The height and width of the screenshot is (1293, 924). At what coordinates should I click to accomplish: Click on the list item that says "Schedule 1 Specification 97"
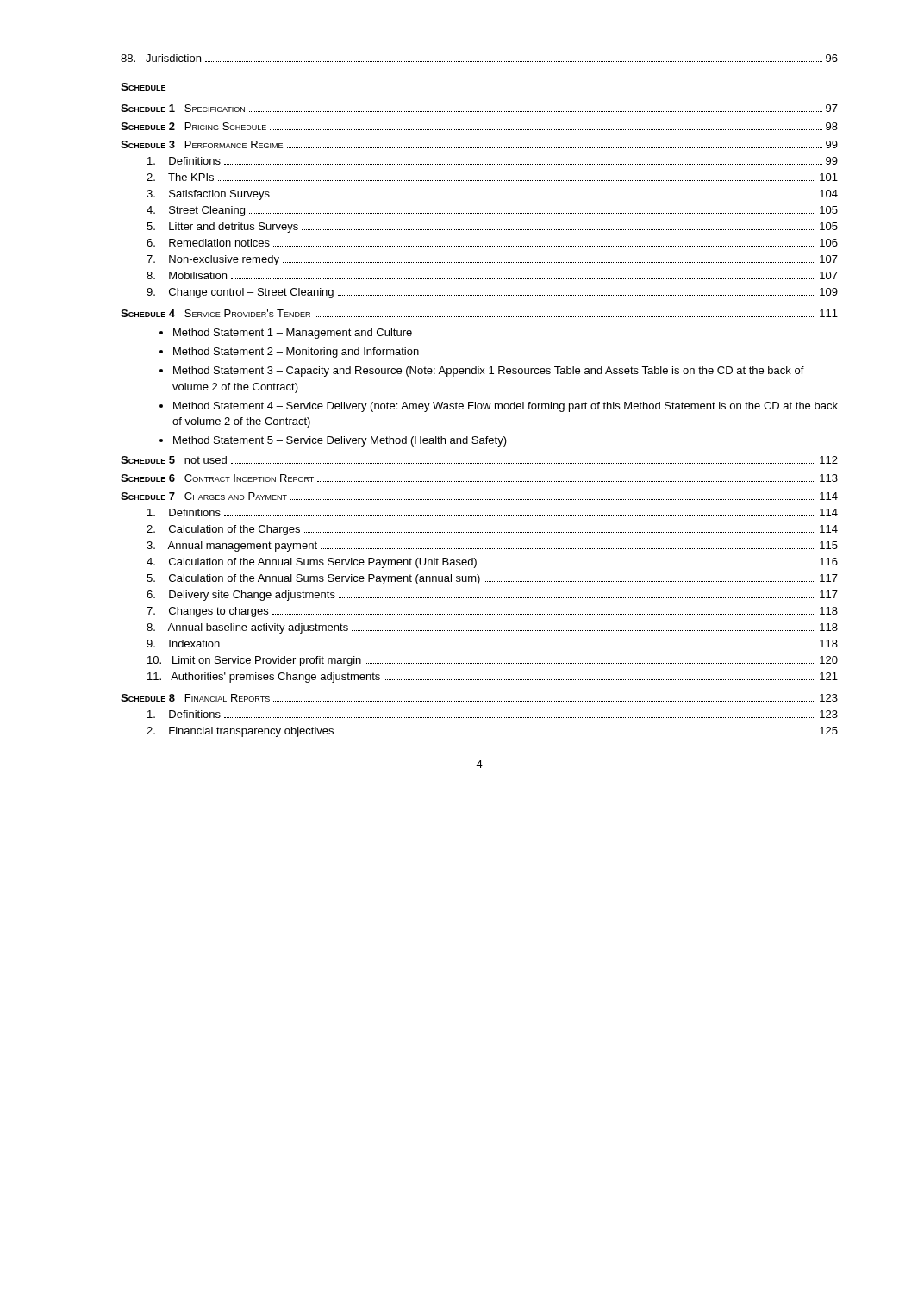click(x=479, y=108)
